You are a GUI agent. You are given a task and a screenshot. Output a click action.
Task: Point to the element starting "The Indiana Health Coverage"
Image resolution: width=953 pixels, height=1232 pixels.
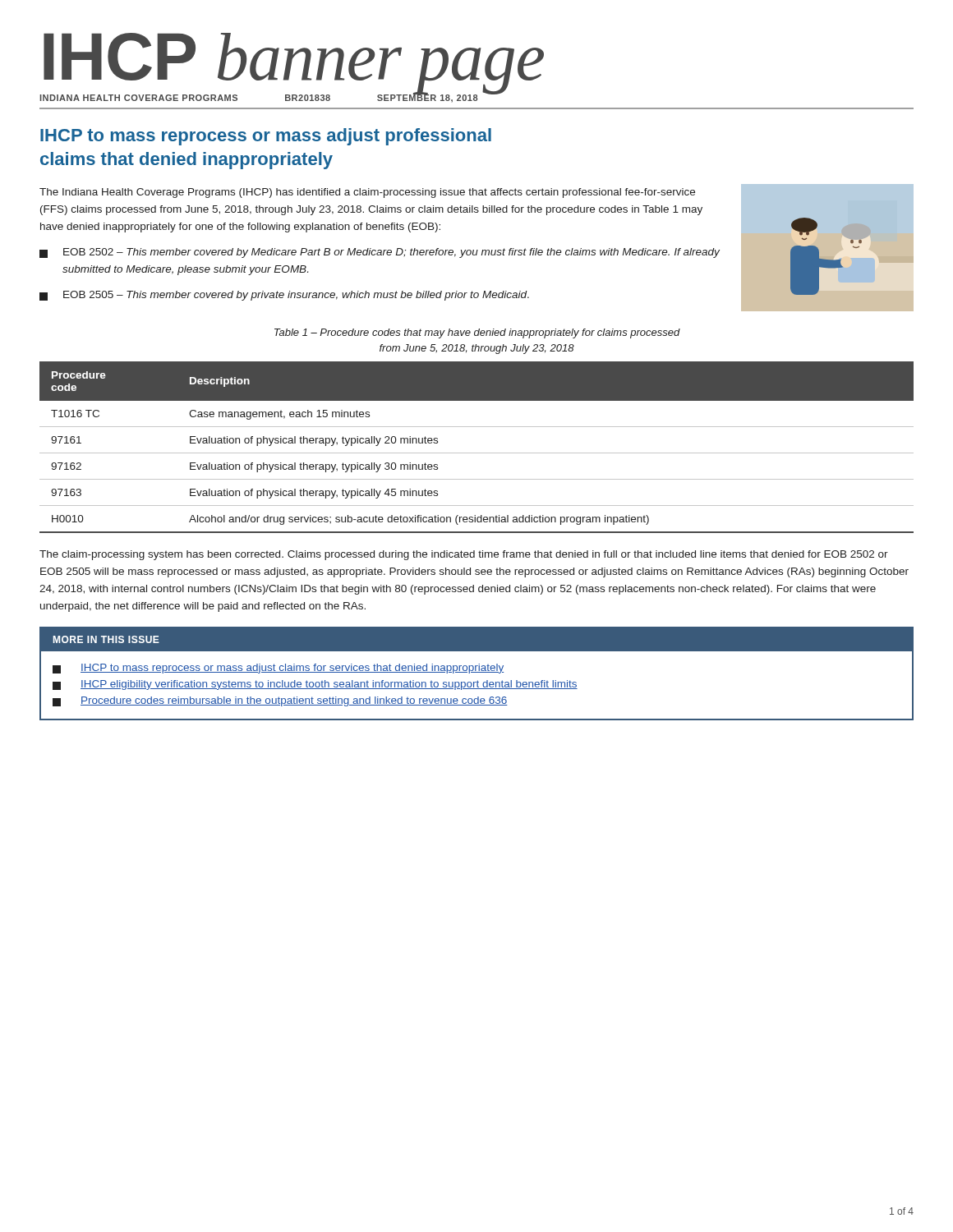pos(380,210)
